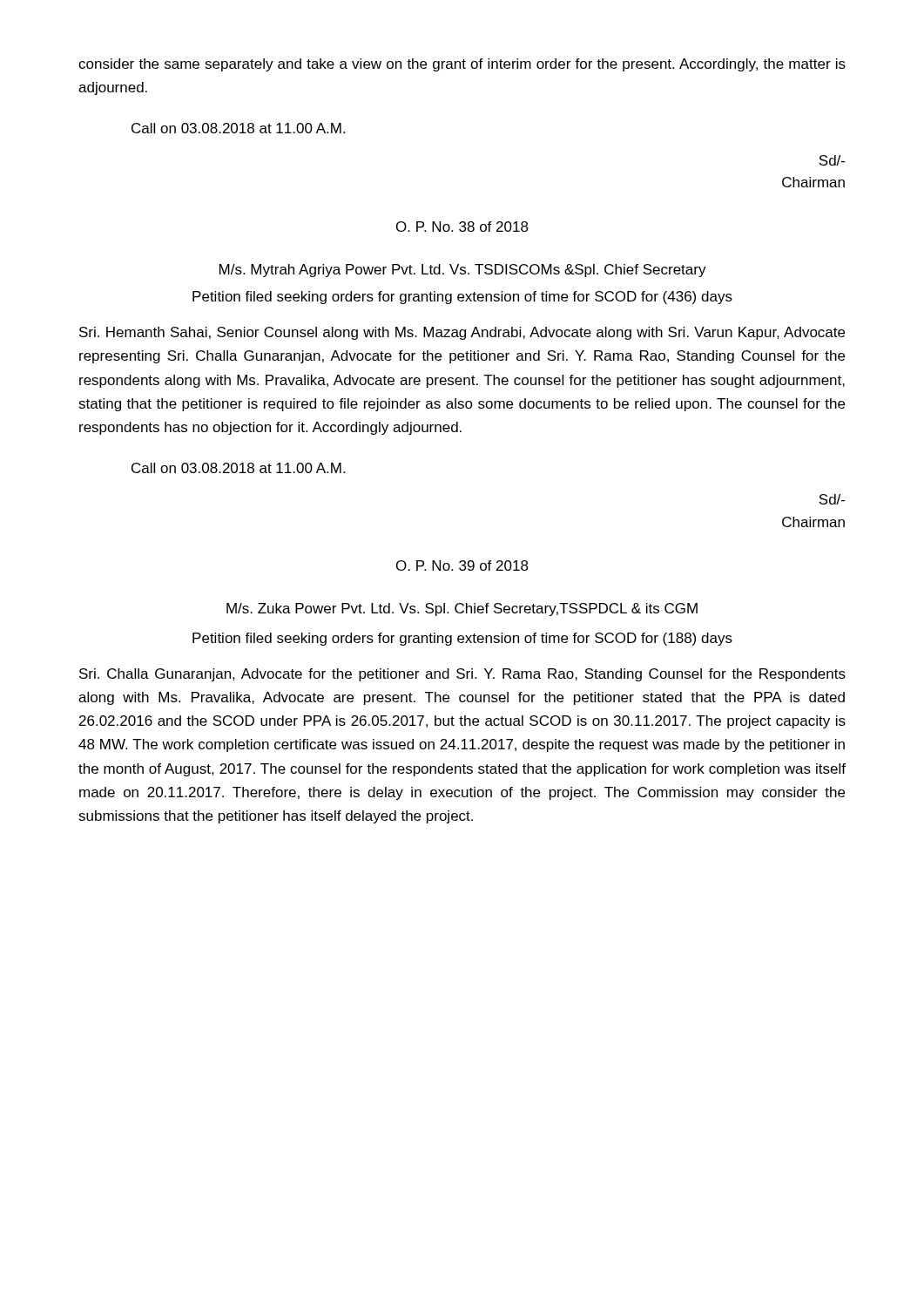Click on the text starting "O. P. No. 39"

(x=462, y=566)
